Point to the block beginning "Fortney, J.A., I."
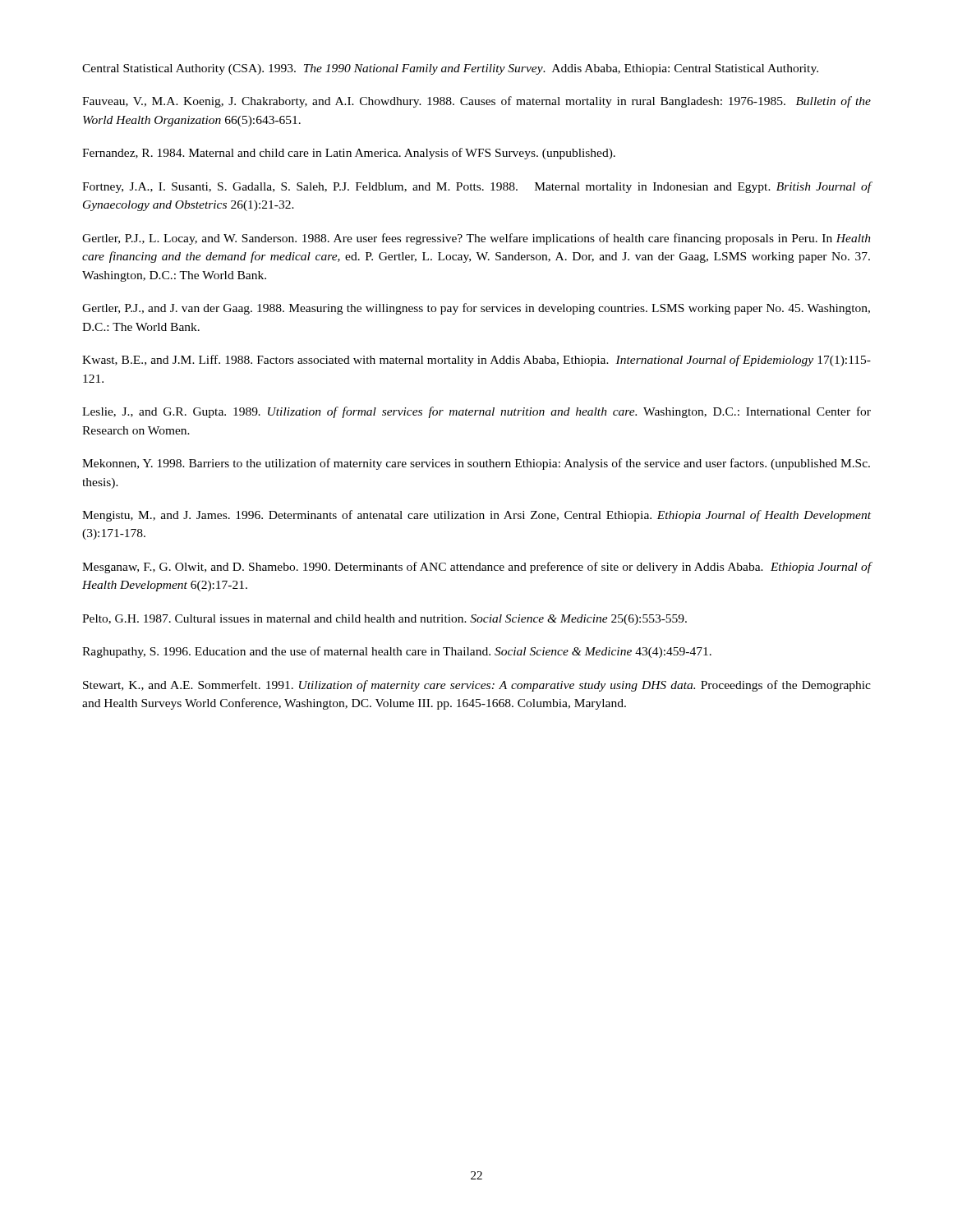953x1232 pixels. [476, 195]
